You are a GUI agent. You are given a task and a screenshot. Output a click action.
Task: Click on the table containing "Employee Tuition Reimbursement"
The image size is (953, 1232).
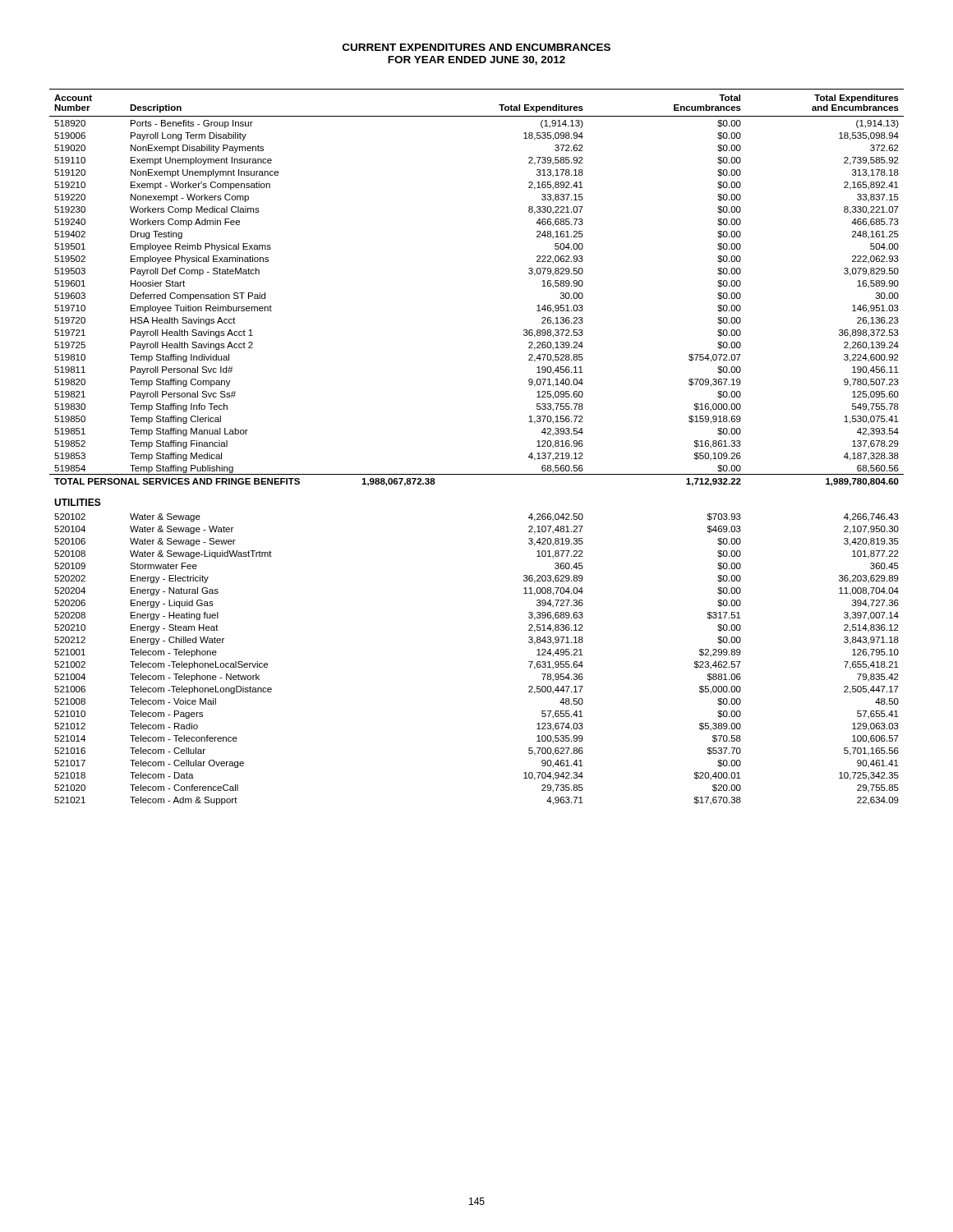pyautogui.click(x=476, y=447)
